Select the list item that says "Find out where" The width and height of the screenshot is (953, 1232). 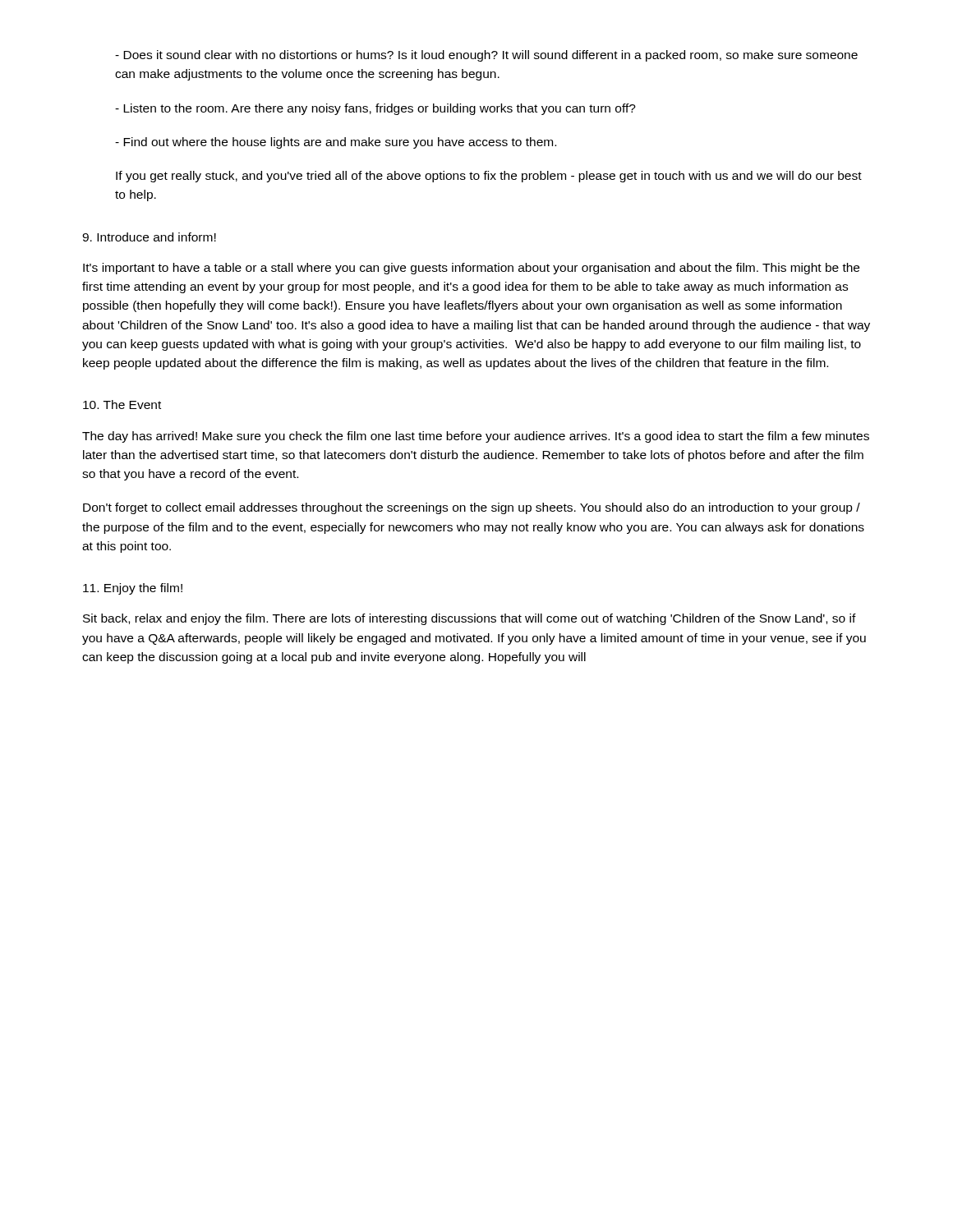point(336,141)
